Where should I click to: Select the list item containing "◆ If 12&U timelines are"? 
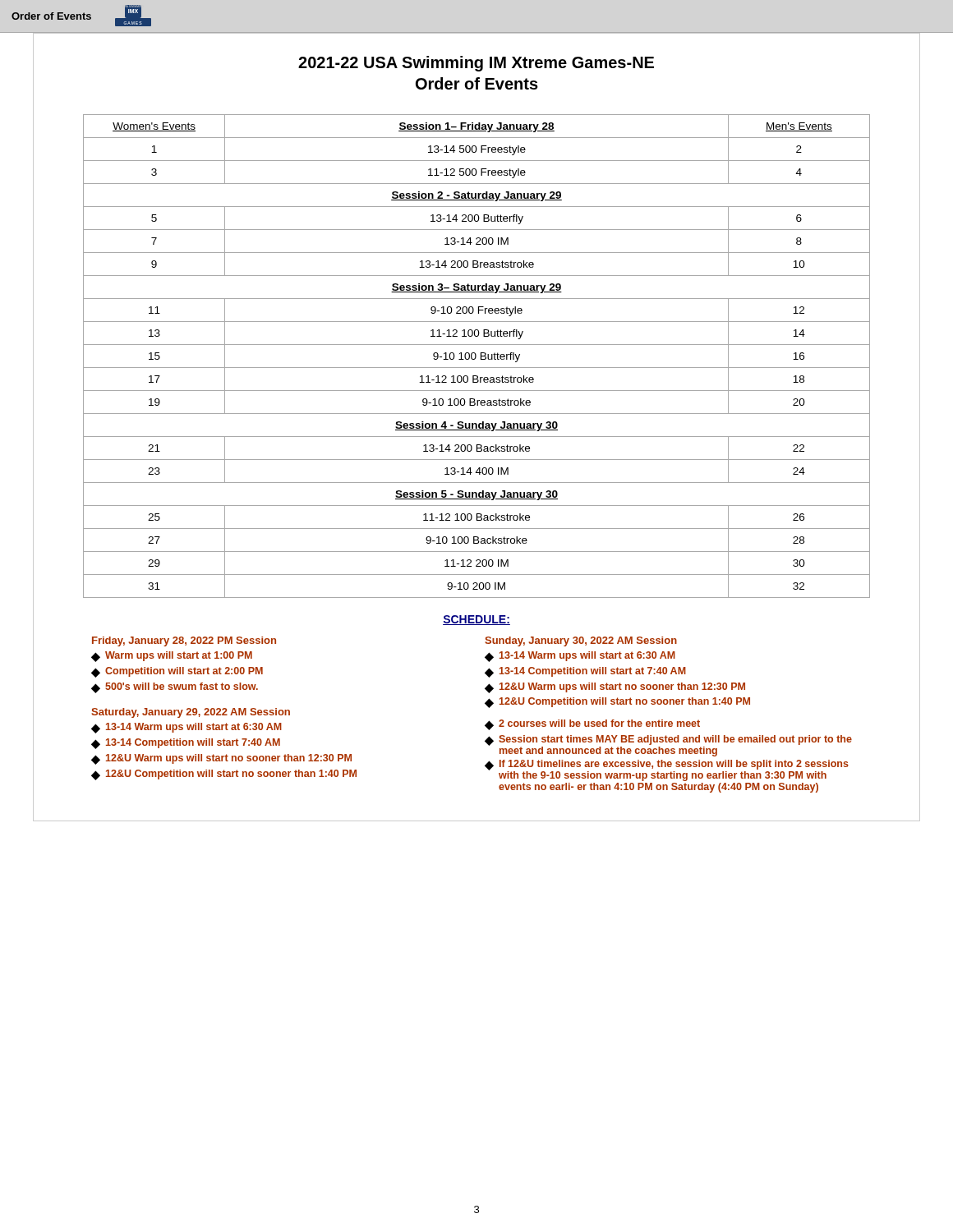click(x=673, y=775)
